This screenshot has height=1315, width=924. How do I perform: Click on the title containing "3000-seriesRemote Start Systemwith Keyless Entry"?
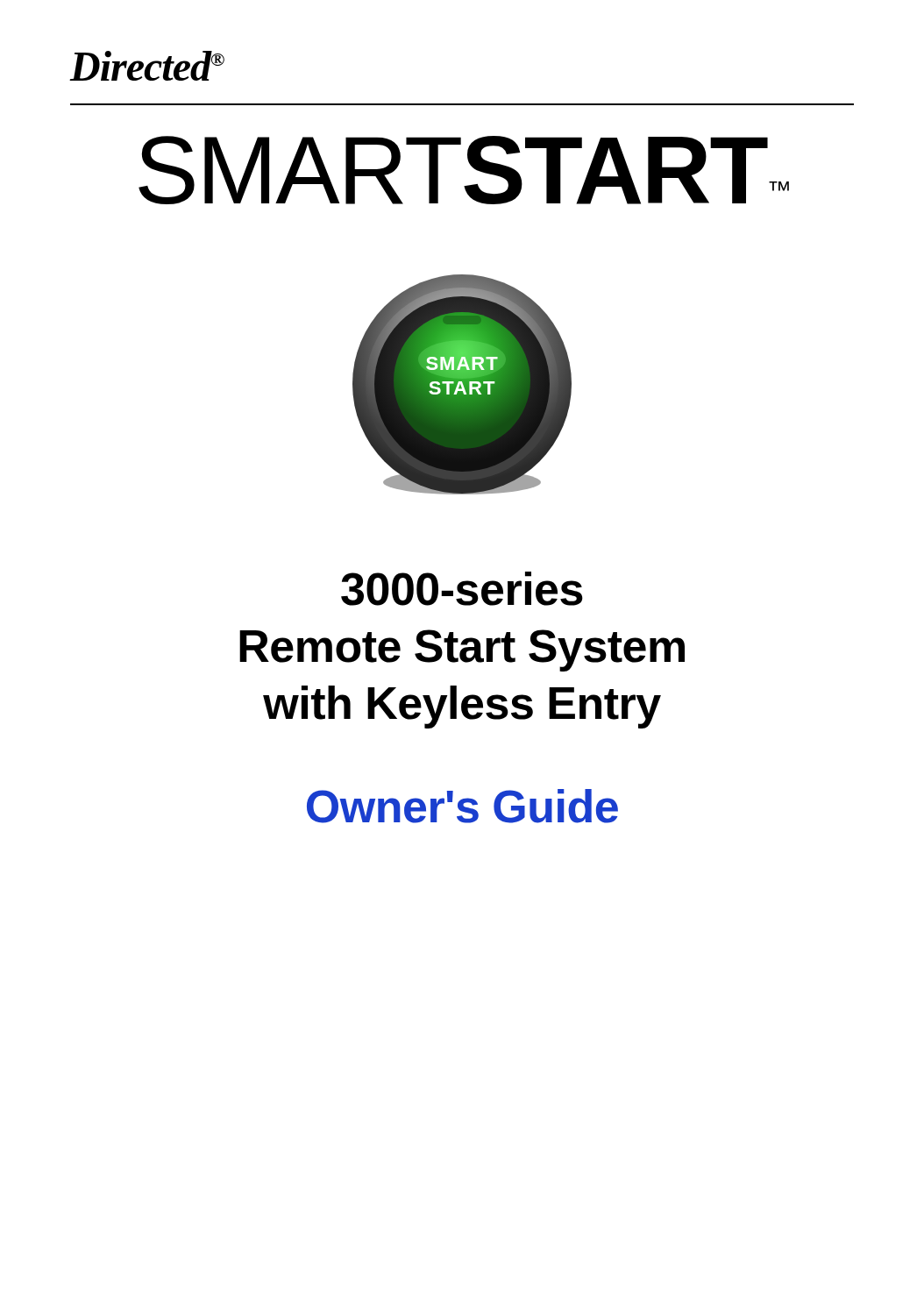coord(462,647)
